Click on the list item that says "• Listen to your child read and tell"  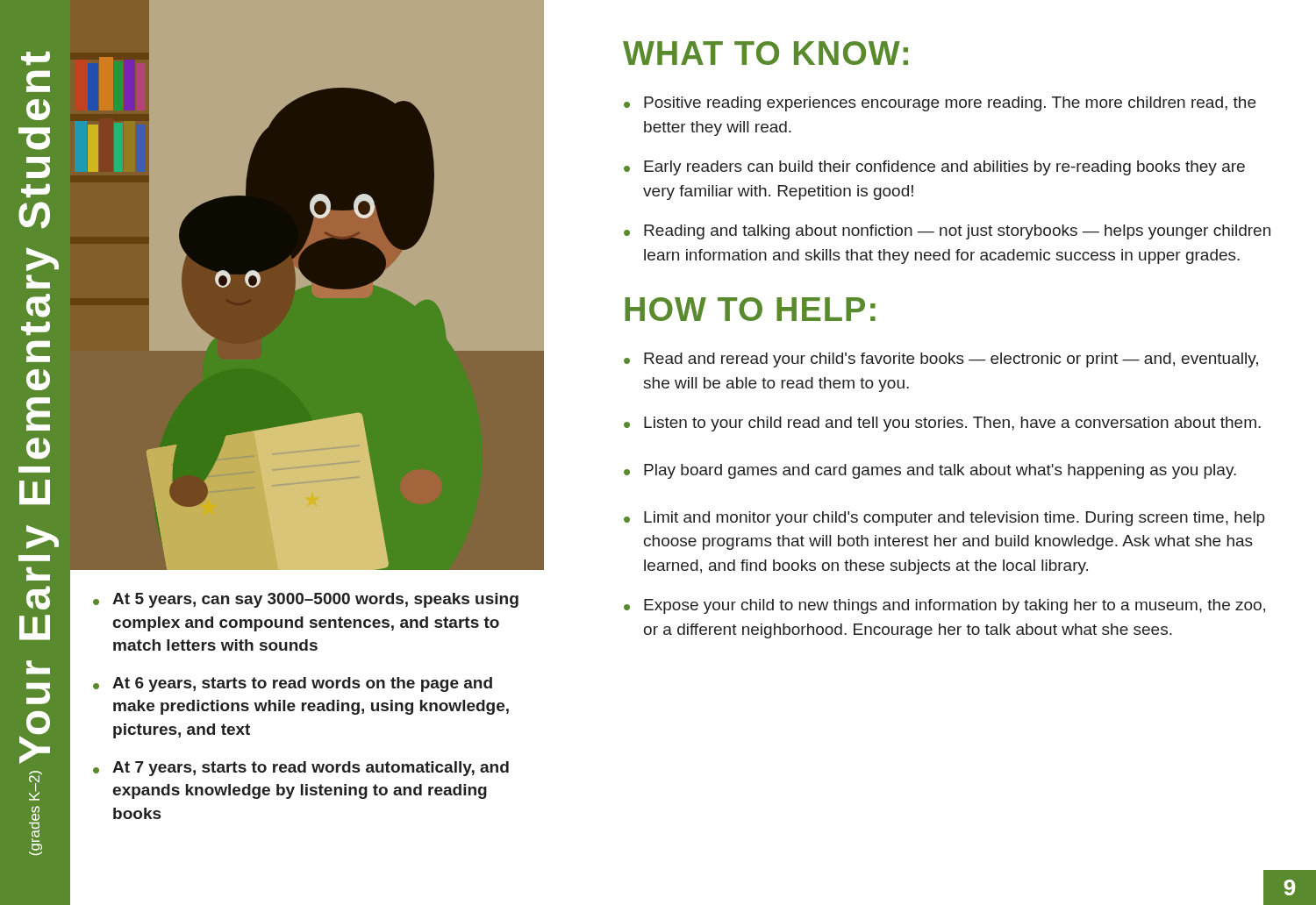point(942,426)
